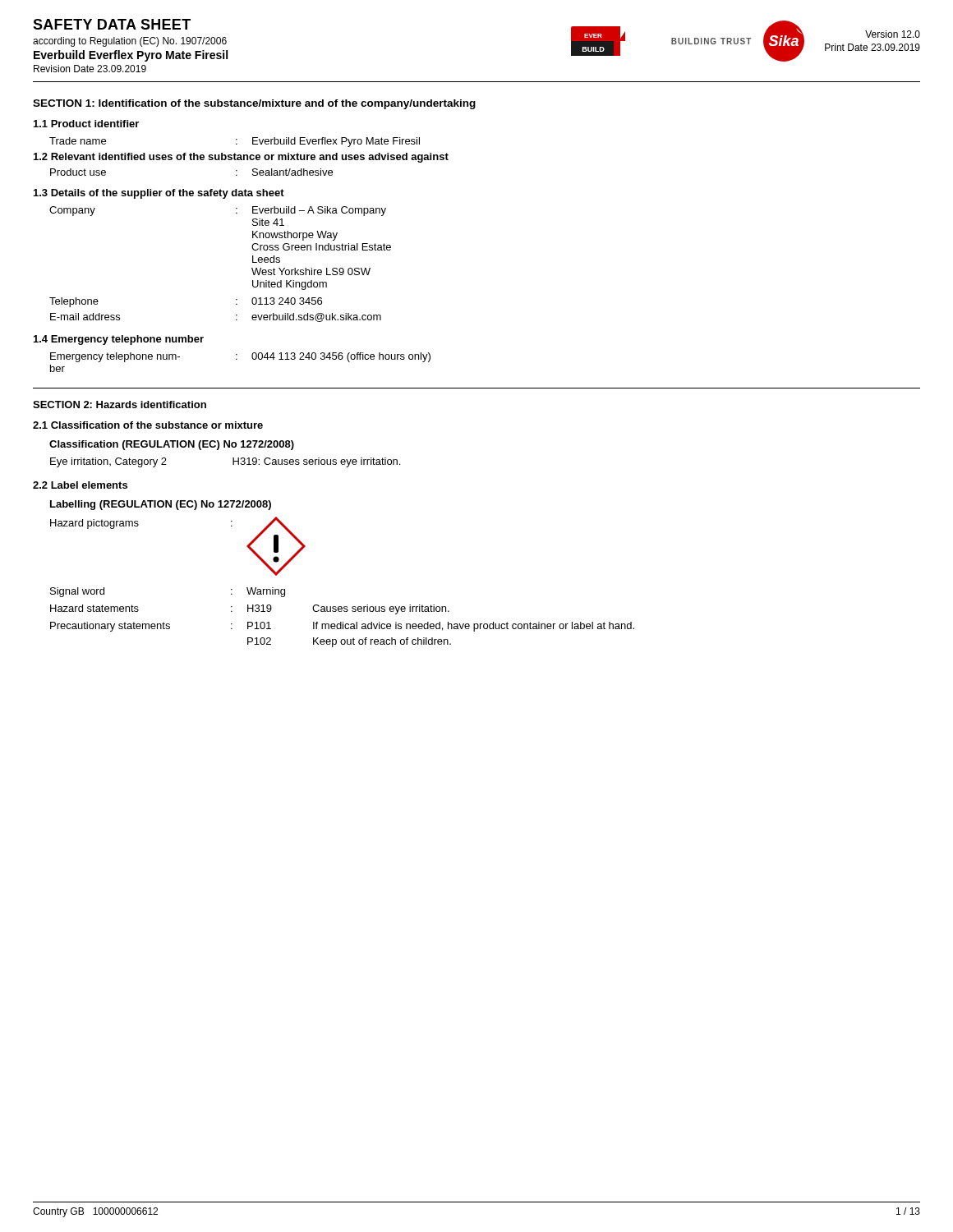Where is the passage that starts "Classification (REGULATION (EC) No"?
The height and width of the screenshot is (1232, 953).
(x=172, y=444)
